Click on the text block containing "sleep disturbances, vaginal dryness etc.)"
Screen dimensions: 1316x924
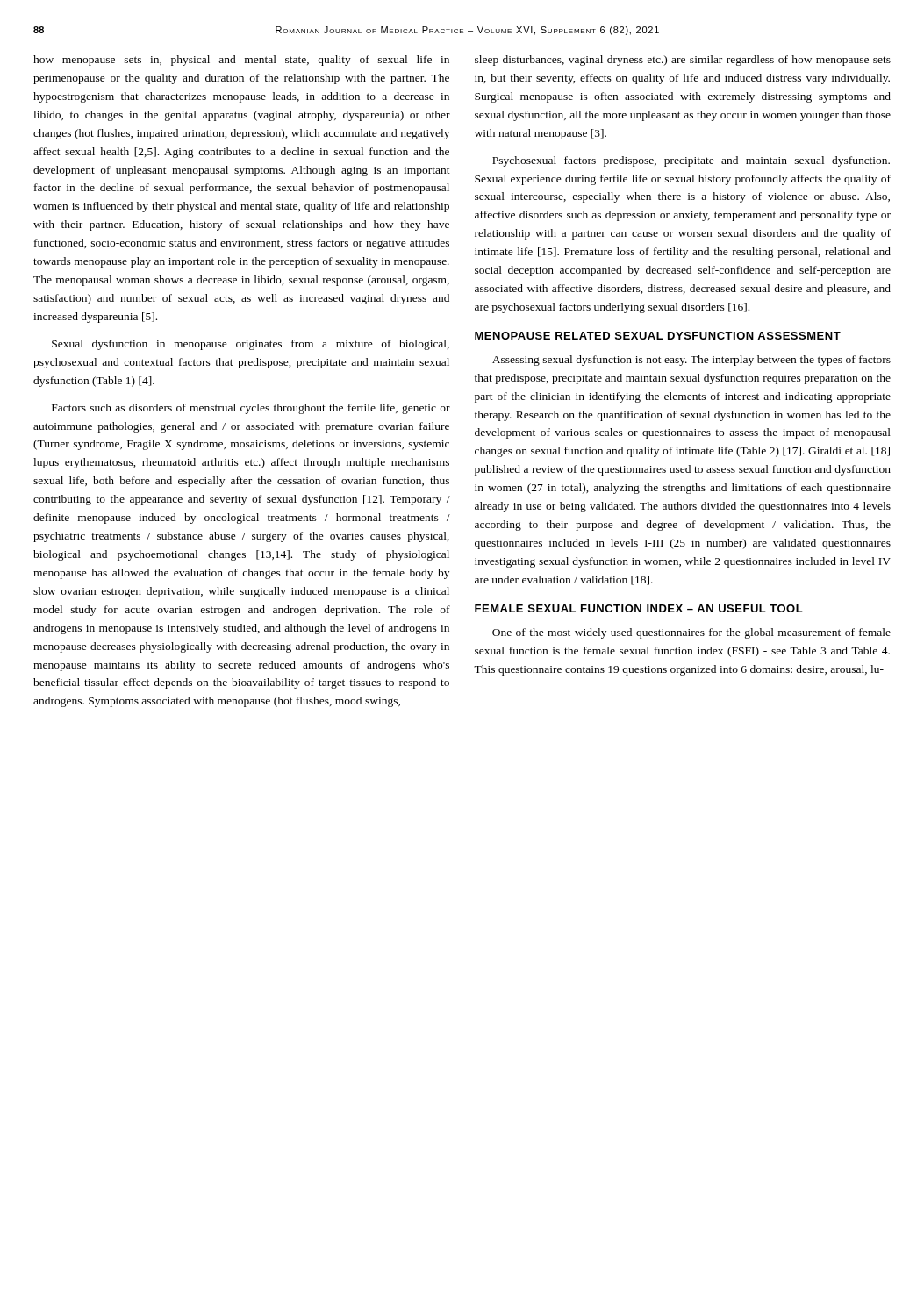click(682, 97)
